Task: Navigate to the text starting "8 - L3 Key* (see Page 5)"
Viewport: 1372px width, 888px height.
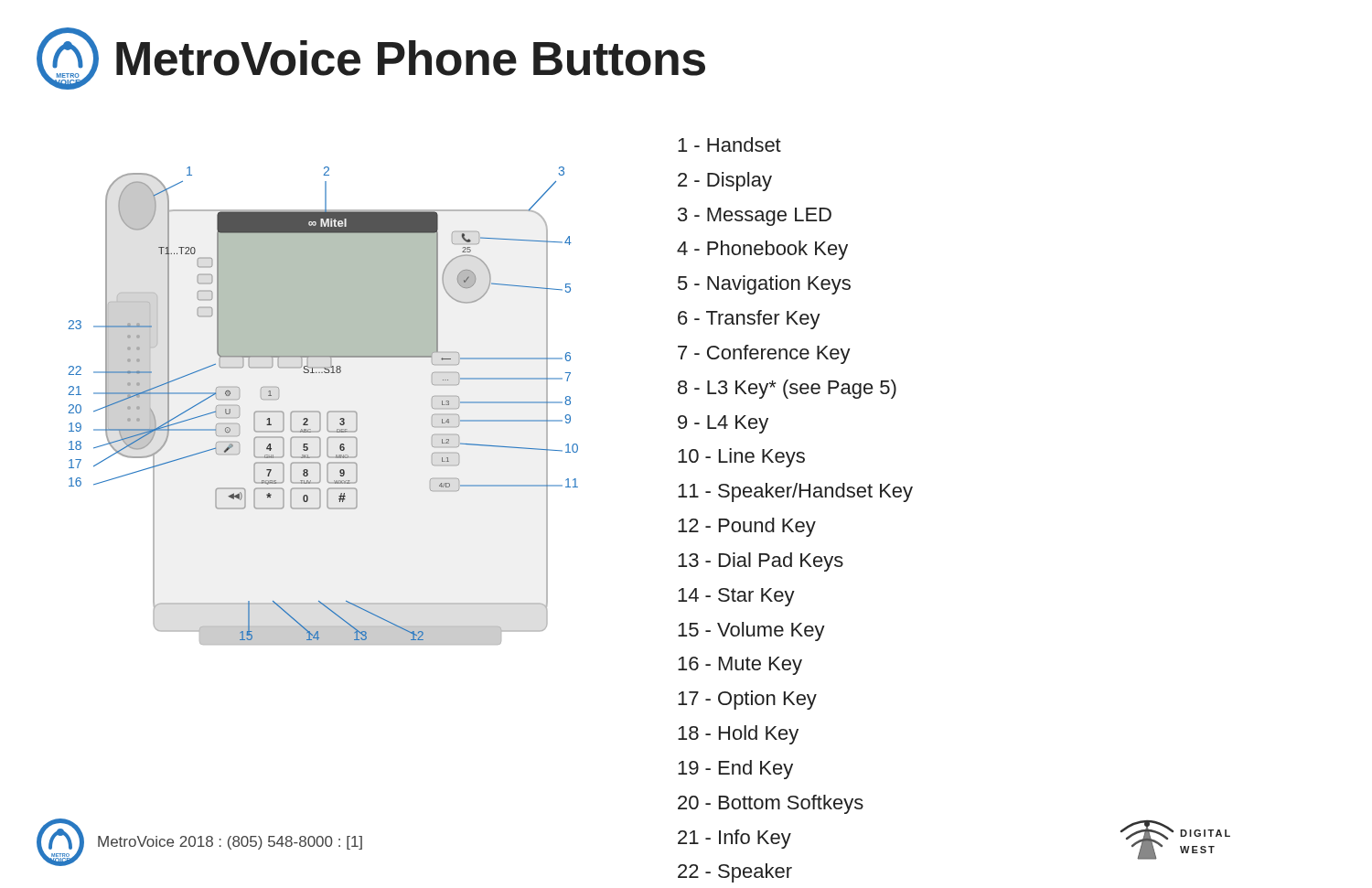Action: tap(787, 387)
